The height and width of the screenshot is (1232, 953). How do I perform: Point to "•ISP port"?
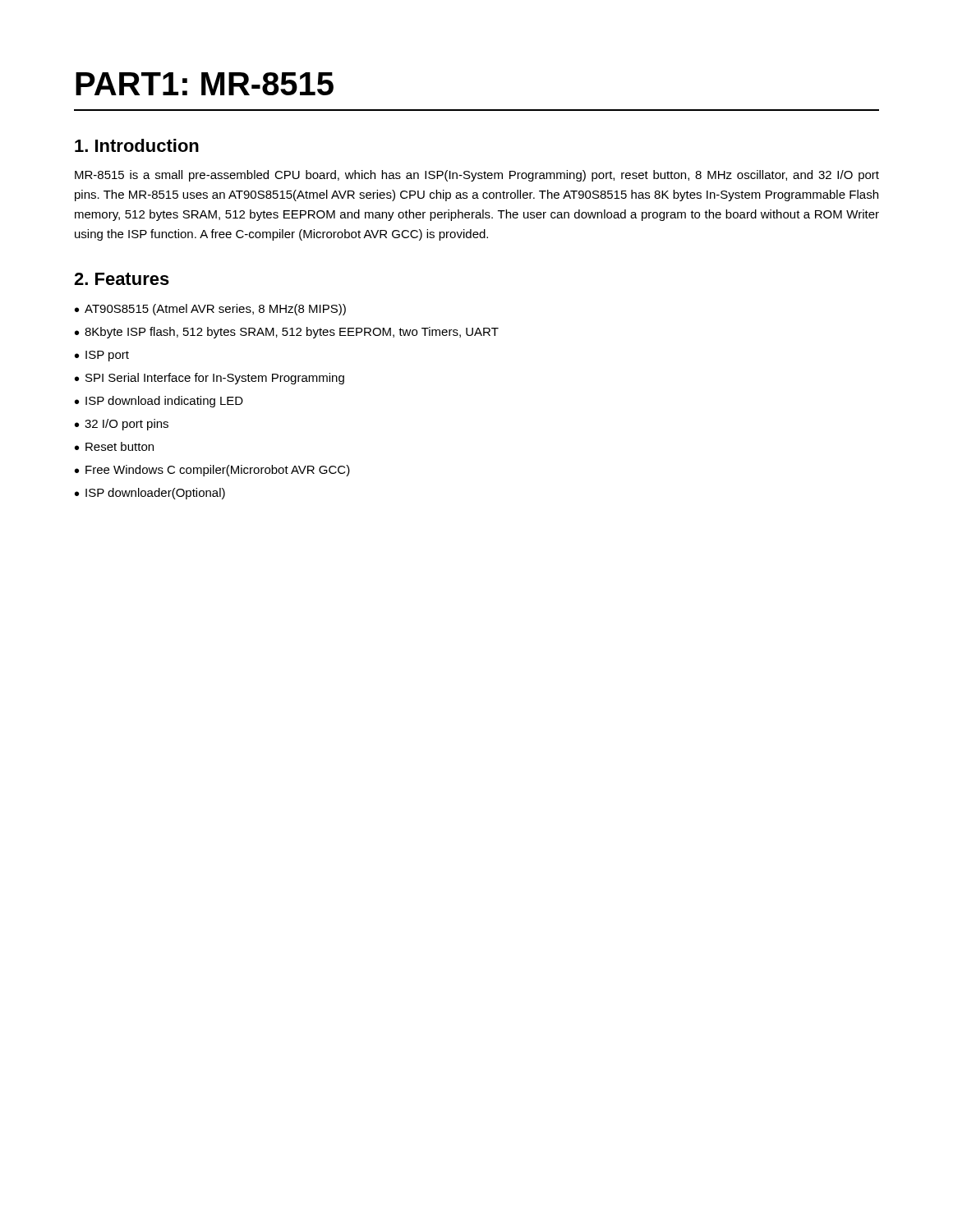click(102, 356)
